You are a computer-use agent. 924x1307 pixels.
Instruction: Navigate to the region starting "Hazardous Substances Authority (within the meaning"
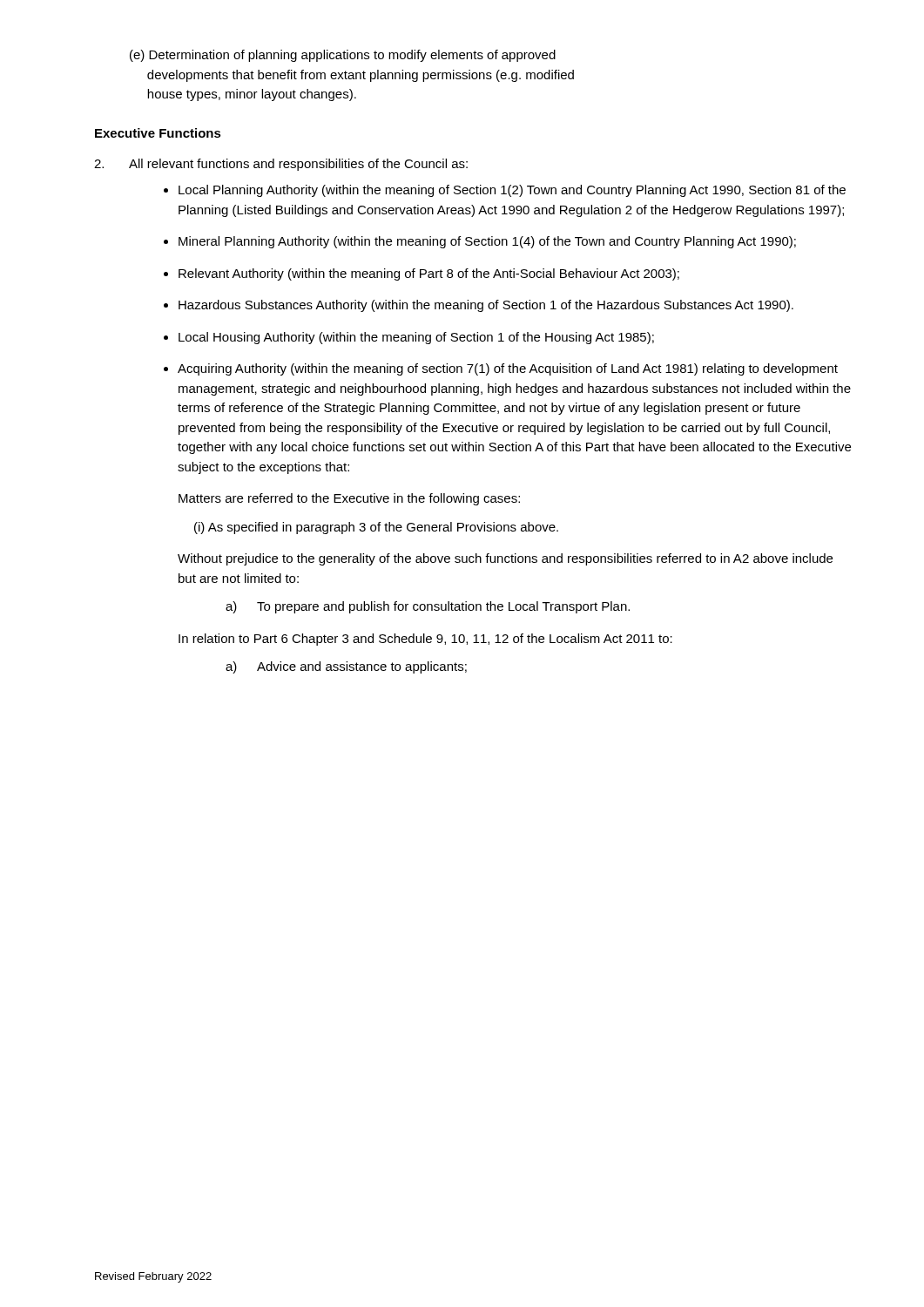point(486,305)
